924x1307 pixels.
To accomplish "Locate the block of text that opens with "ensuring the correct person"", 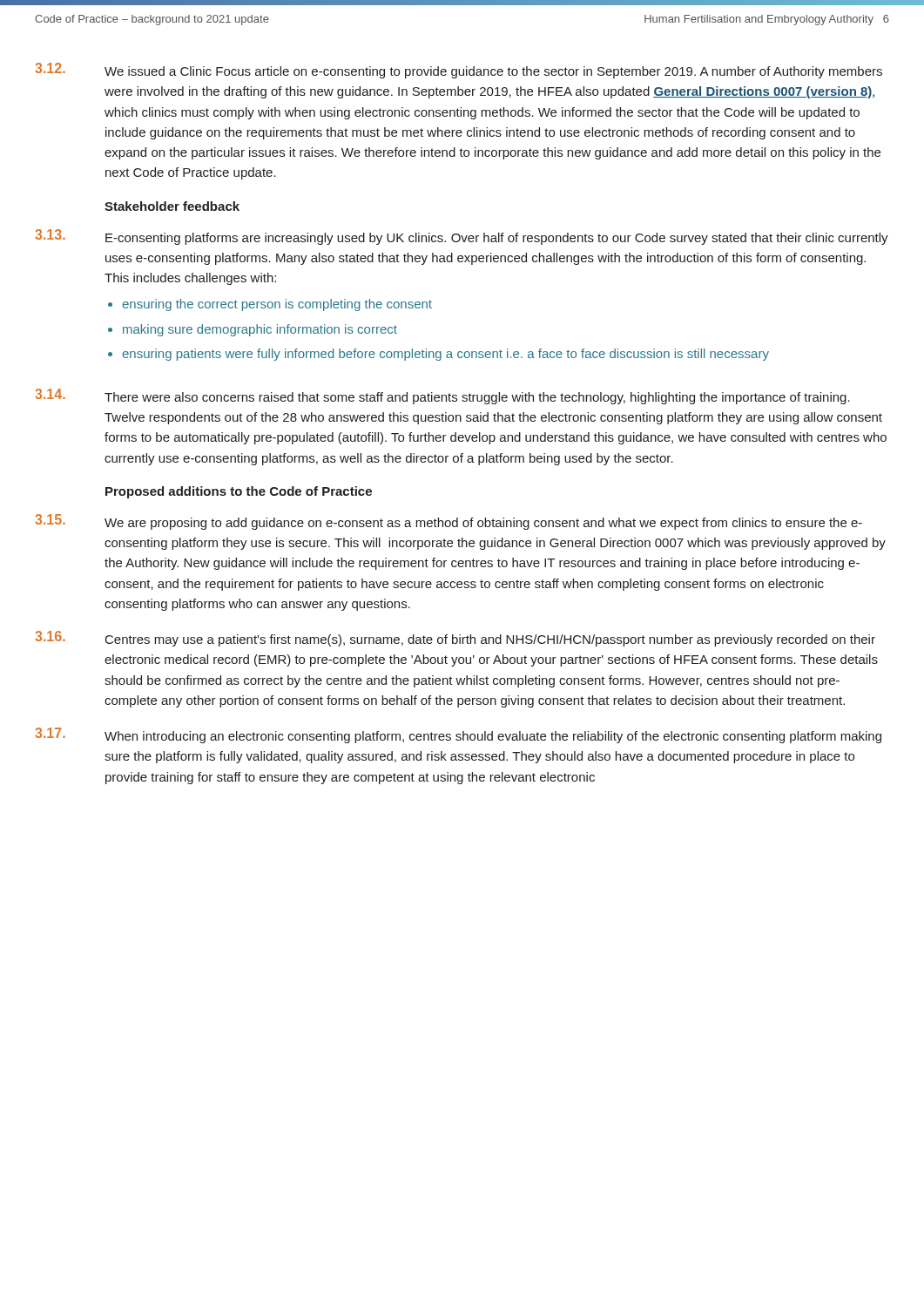I will 277,304.
